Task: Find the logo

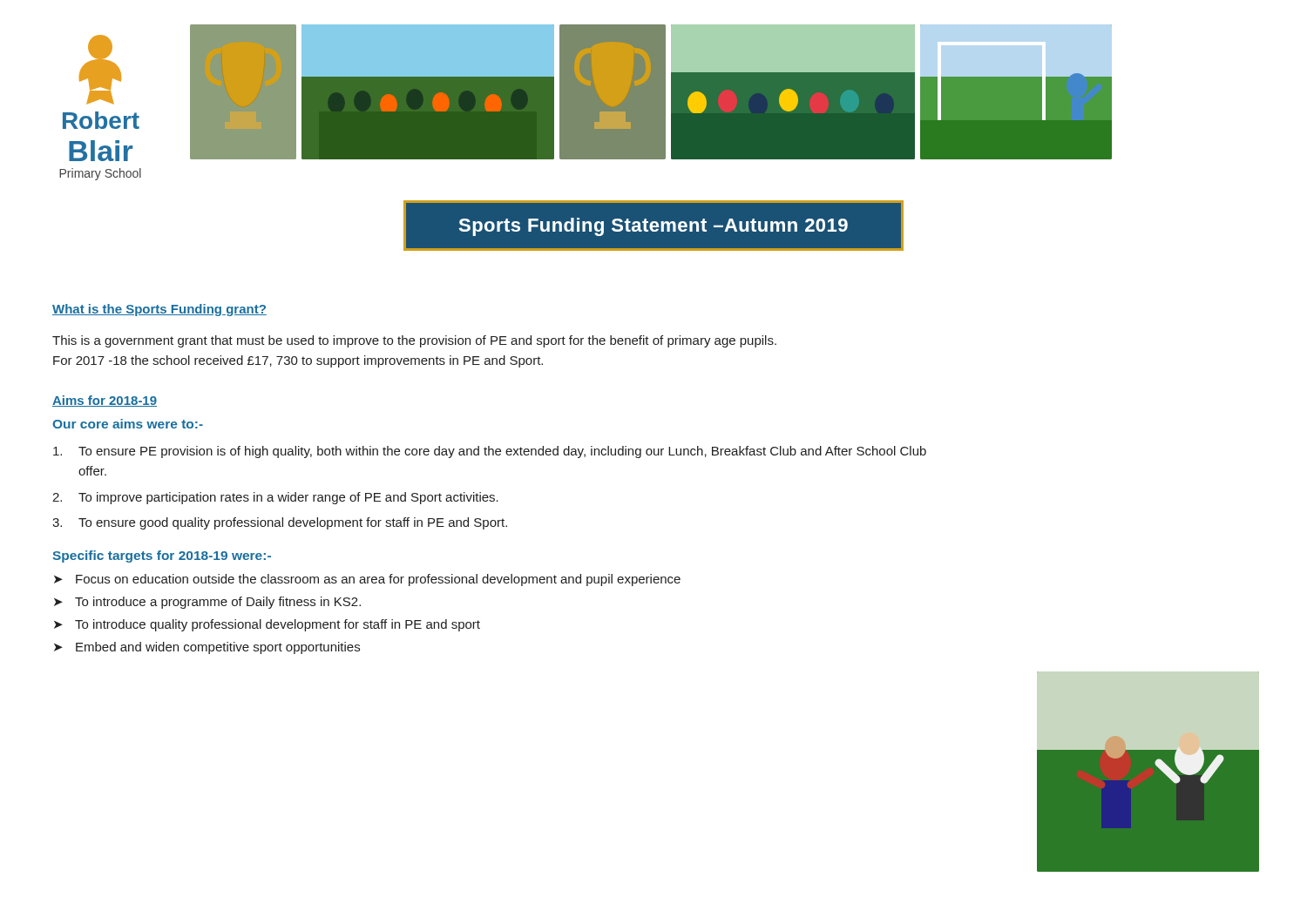Action: click(100, 104)
